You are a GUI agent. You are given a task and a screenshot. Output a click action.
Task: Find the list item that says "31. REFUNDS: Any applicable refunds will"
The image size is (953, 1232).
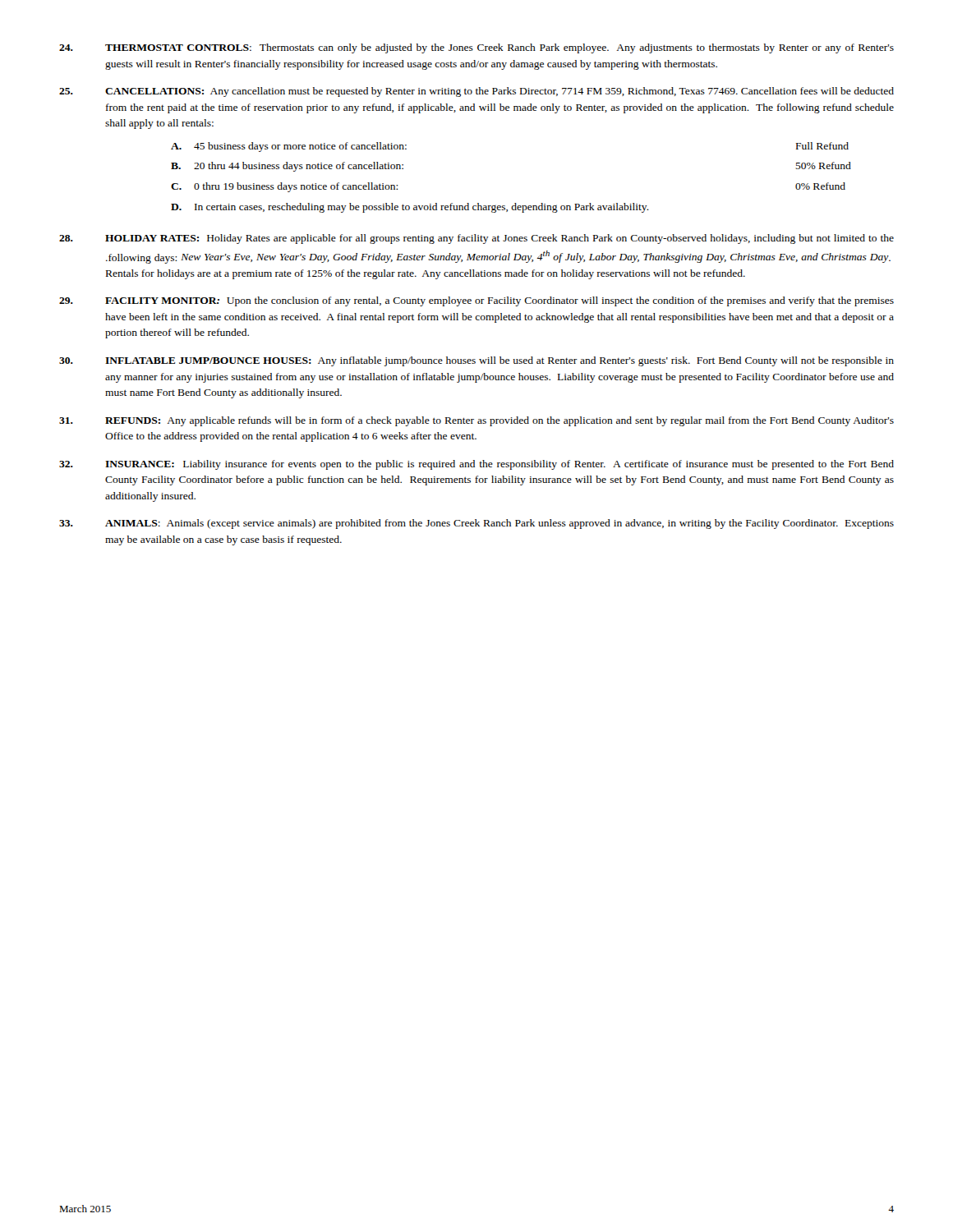pyautogui.click(x=476, y=428)
